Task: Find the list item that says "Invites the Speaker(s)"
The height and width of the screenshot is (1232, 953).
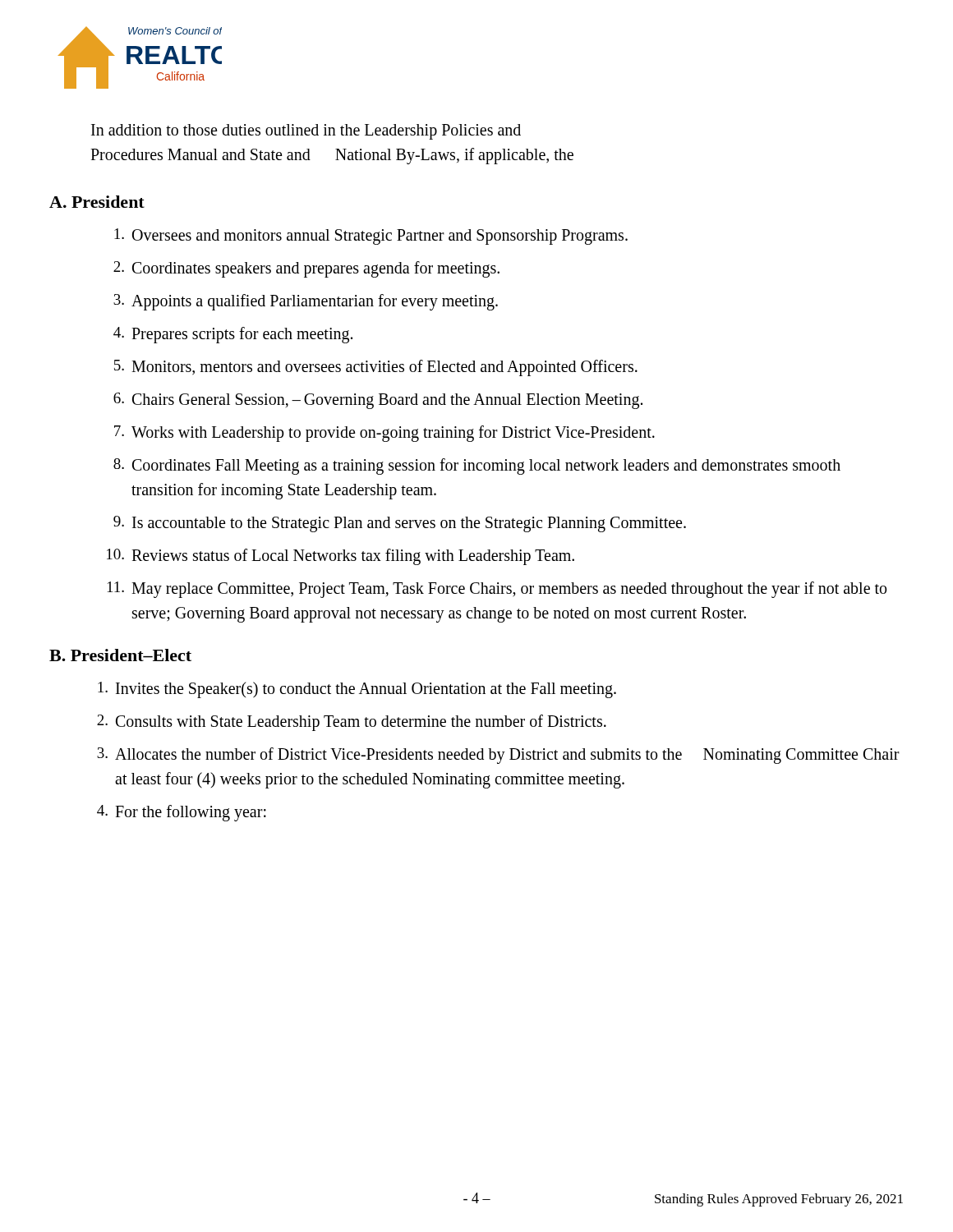Action: click(x=485, y=688)
